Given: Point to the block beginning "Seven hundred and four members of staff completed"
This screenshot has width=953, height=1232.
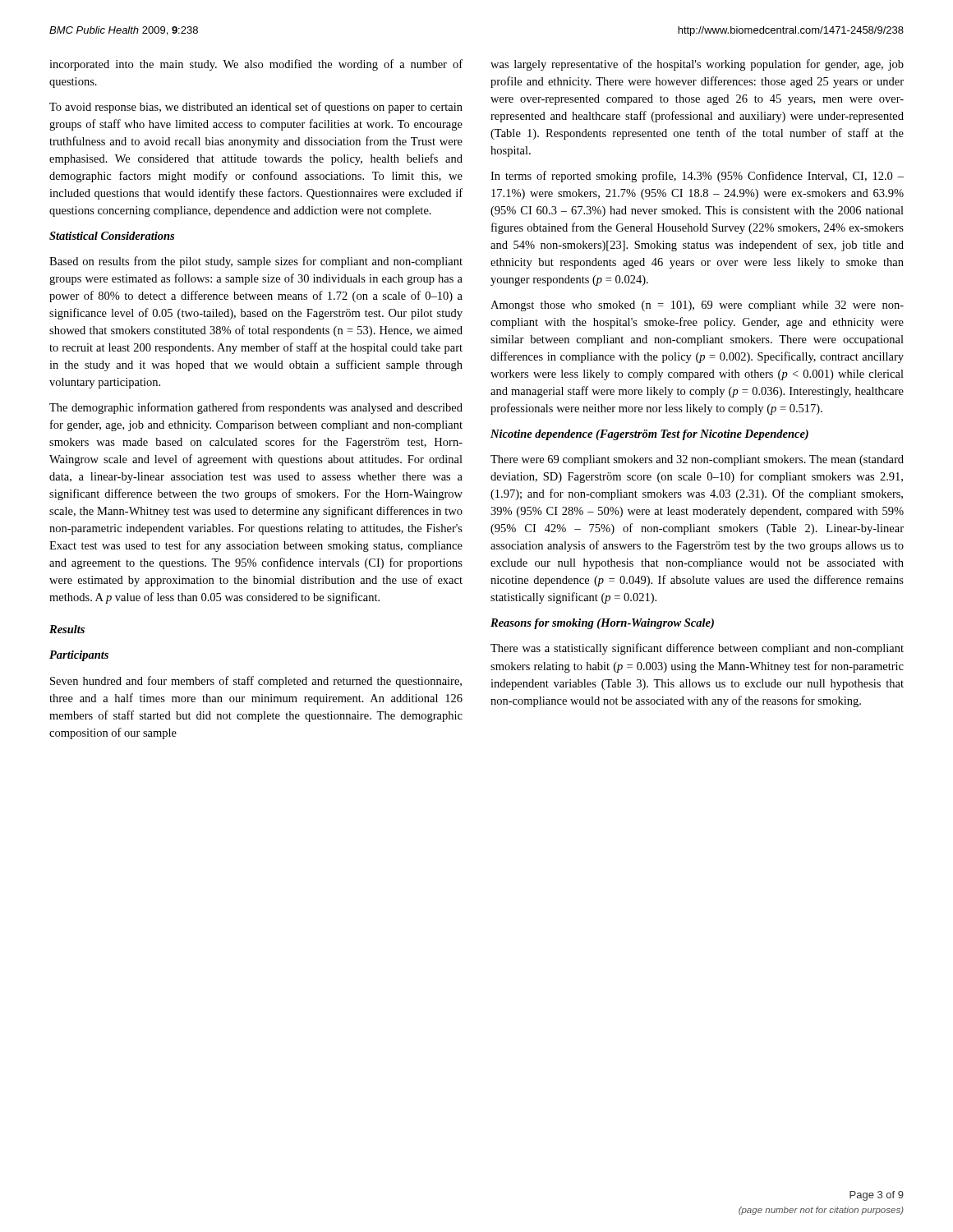Looking at the screenshot, I should click(x=256, y=707).
